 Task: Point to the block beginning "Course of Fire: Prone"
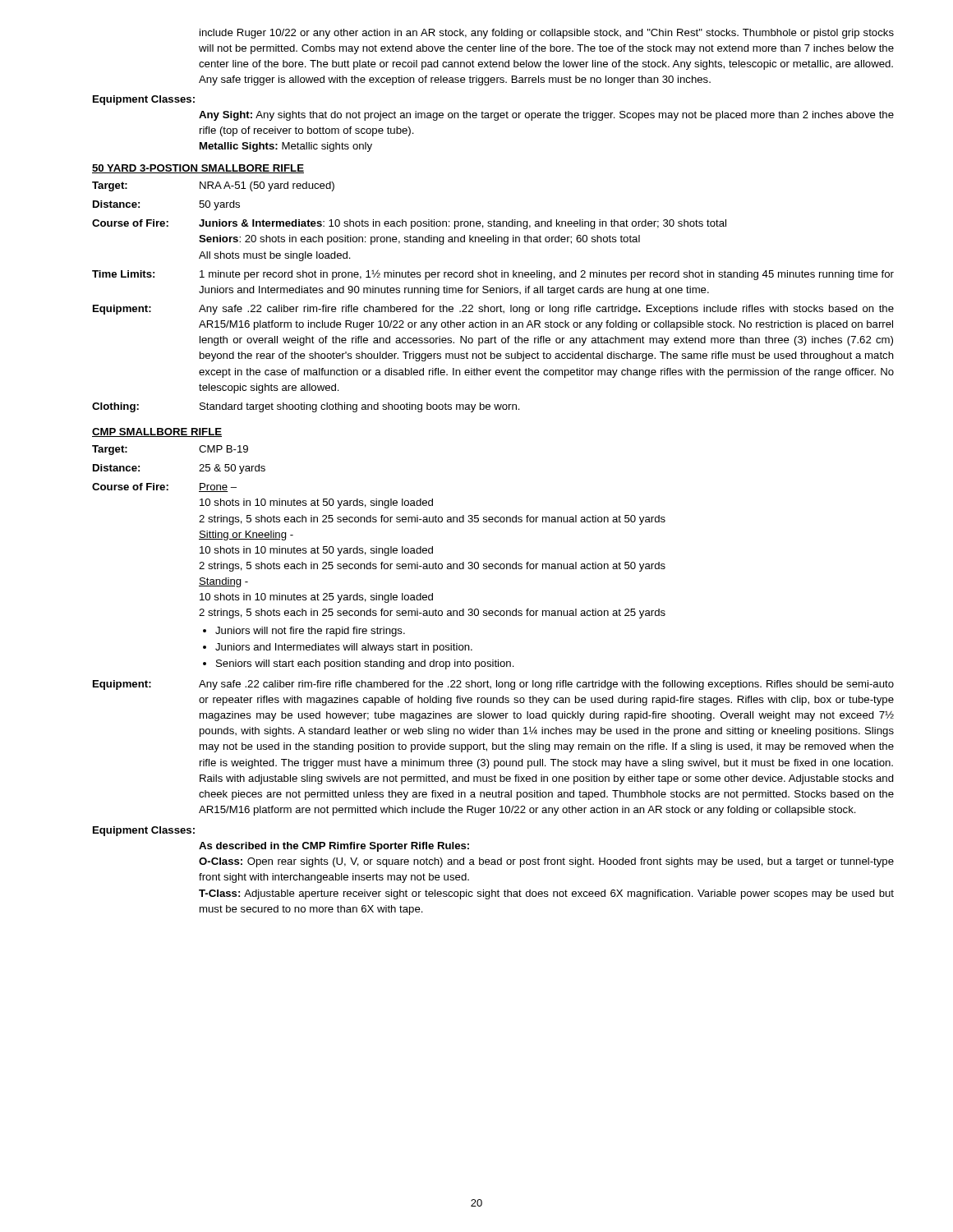[493, 576]
